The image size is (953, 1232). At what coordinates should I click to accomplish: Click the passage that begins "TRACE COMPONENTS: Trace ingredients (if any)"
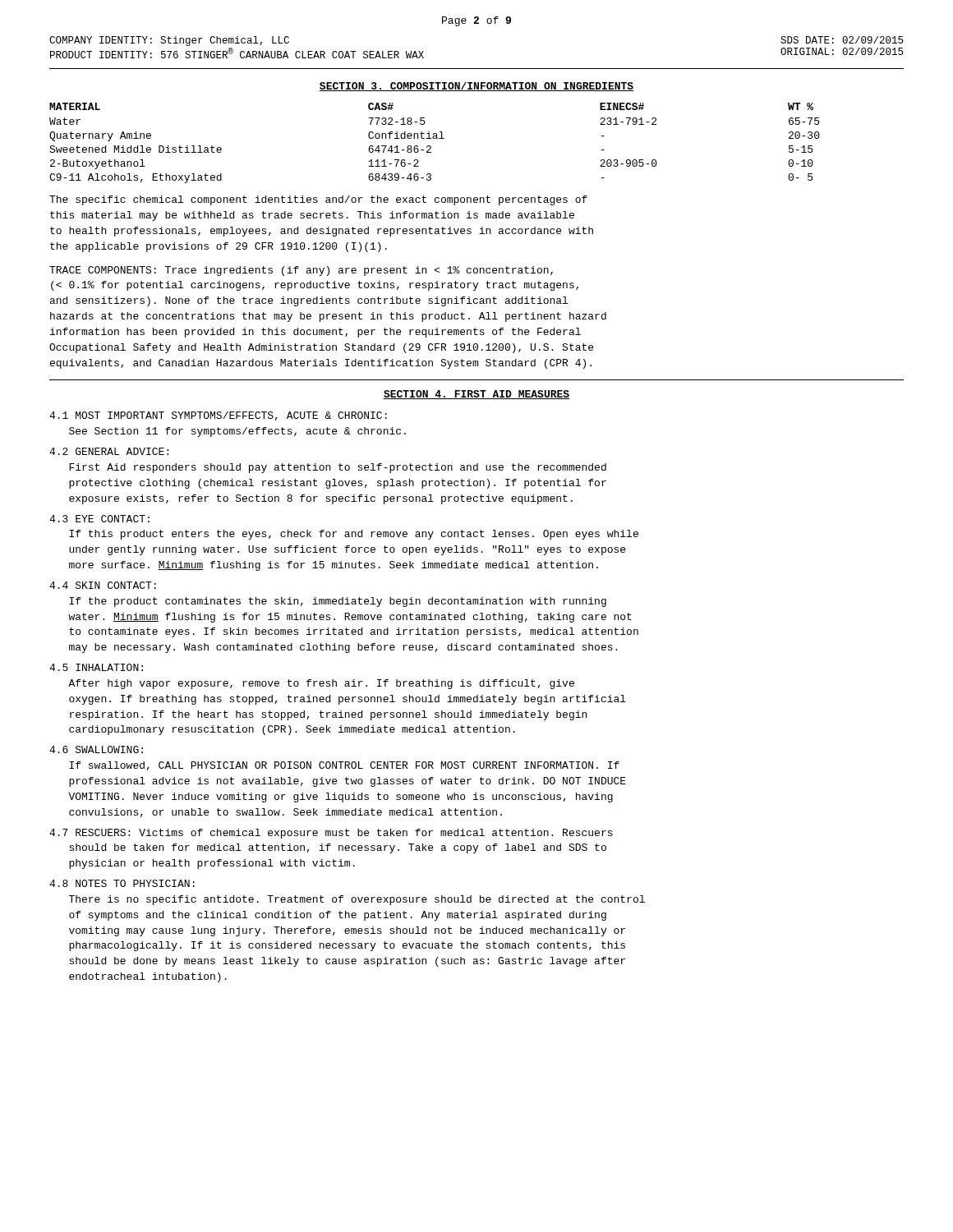328,317
